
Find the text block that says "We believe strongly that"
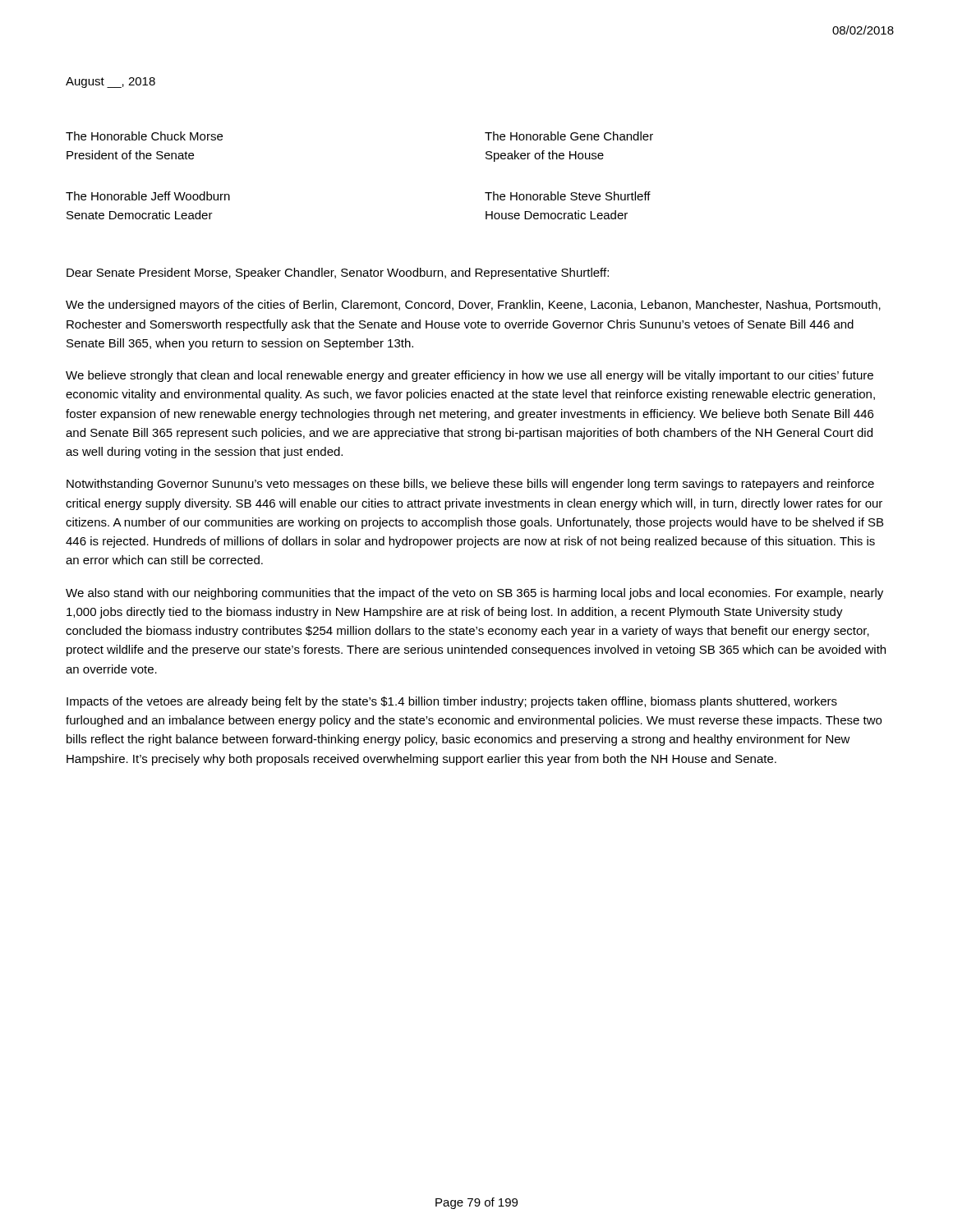(x=471, y=413)
